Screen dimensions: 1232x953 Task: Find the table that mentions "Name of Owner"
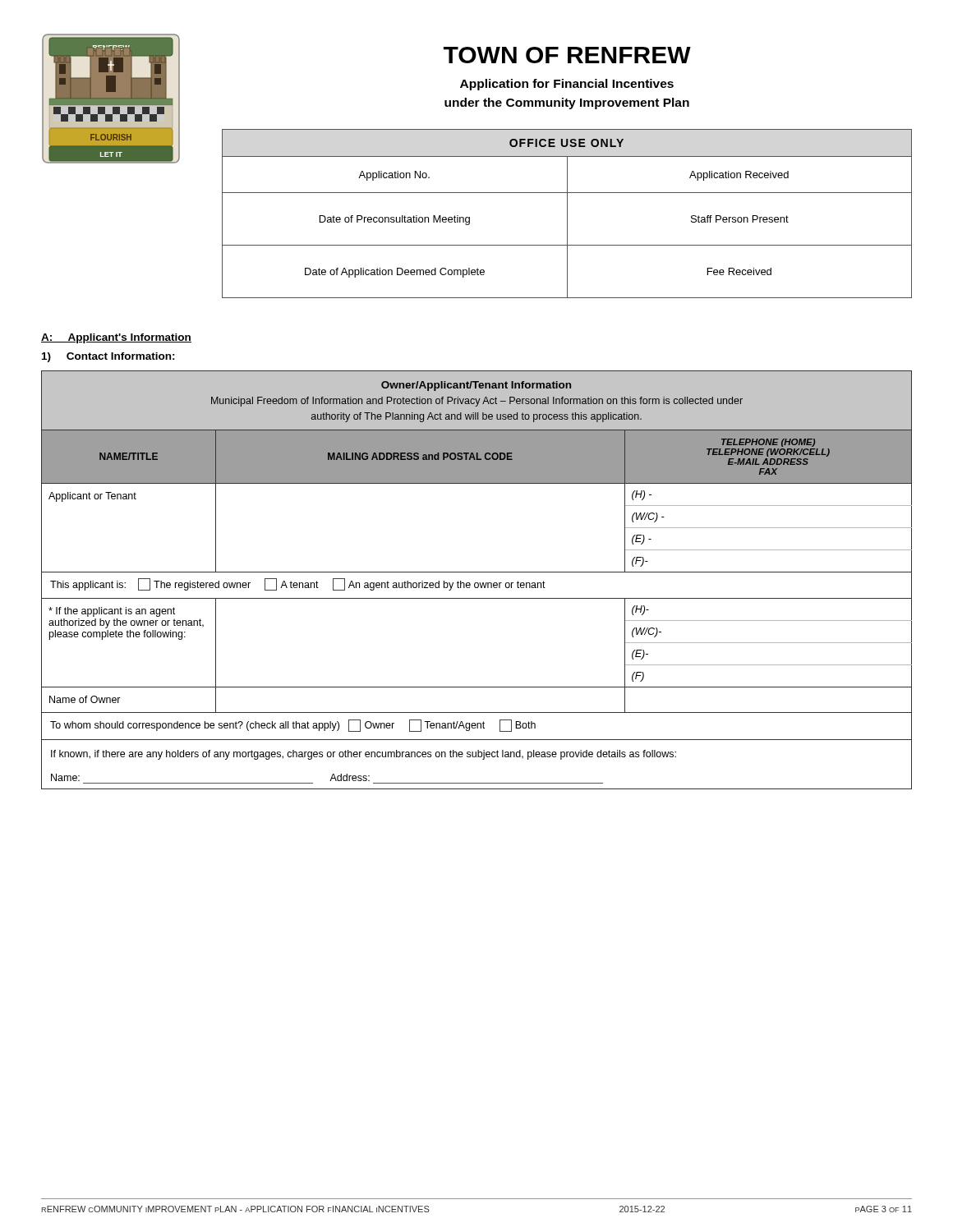click(x=476, y=579)
